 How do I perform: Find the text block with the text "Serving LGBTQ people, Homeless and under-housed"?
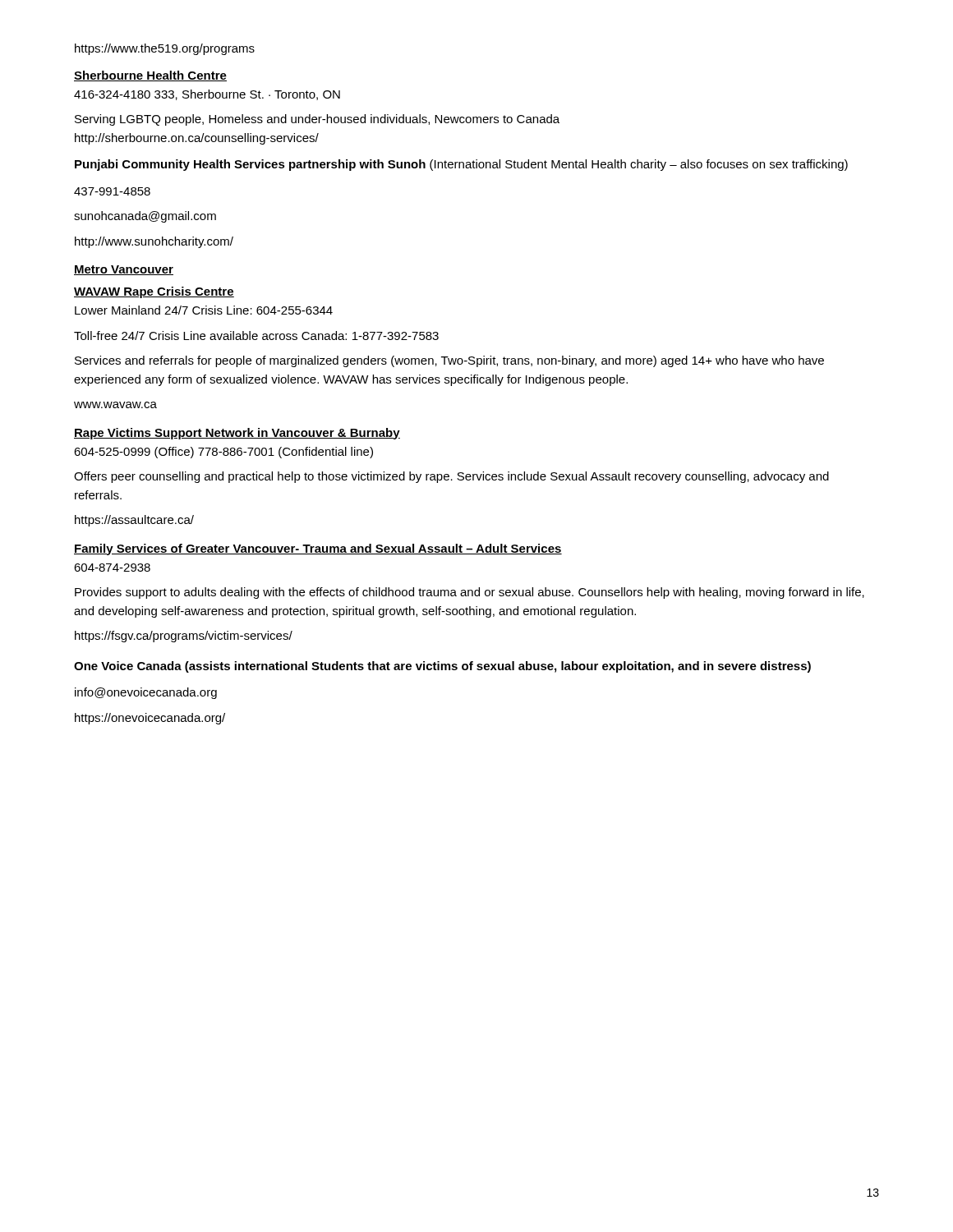(317, 128)
